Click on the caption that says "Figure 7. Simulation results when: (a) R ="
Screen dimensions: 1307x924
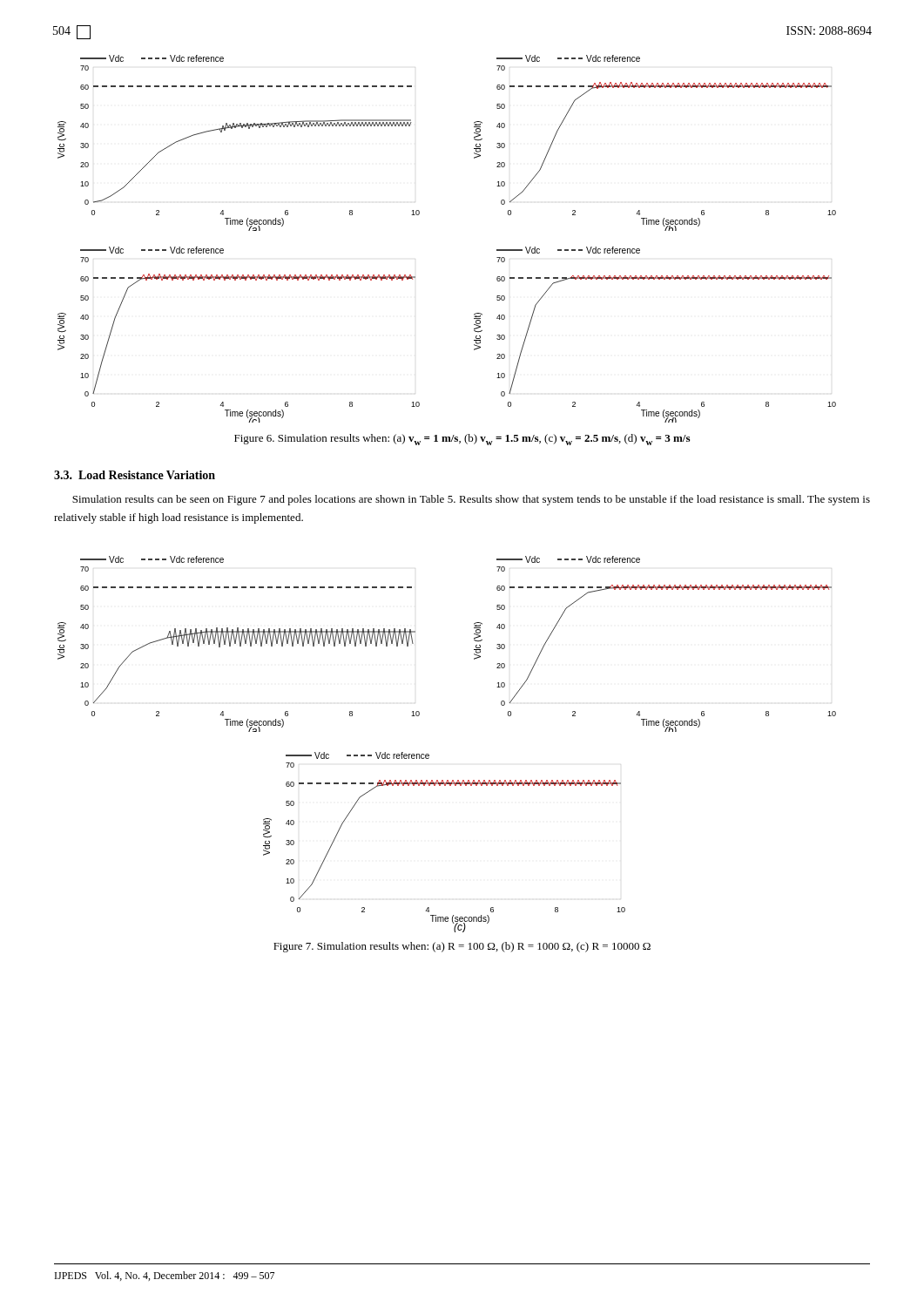tap(462, 946)
